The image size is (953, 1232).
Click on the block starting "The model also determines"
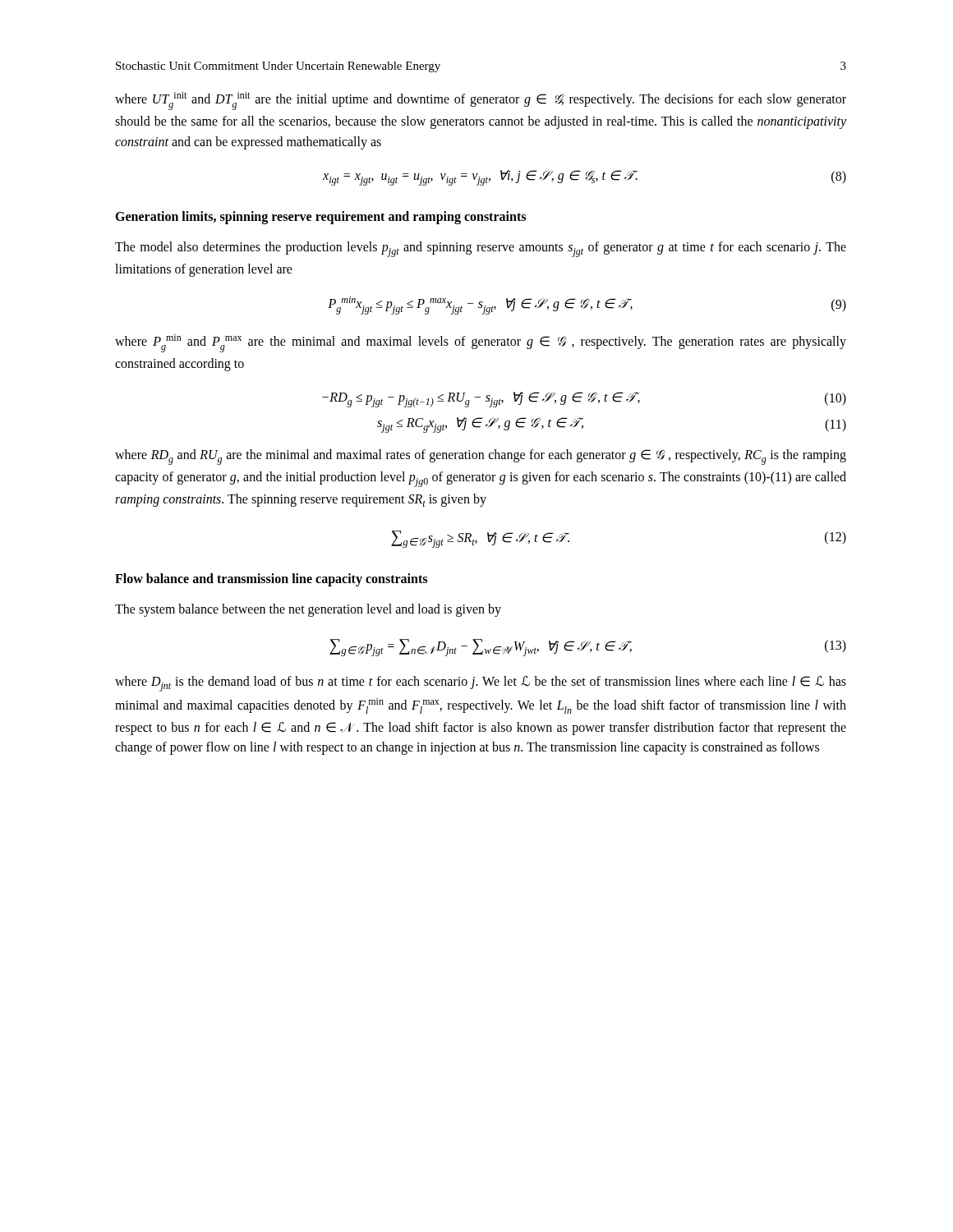click(x=481, y=258)
